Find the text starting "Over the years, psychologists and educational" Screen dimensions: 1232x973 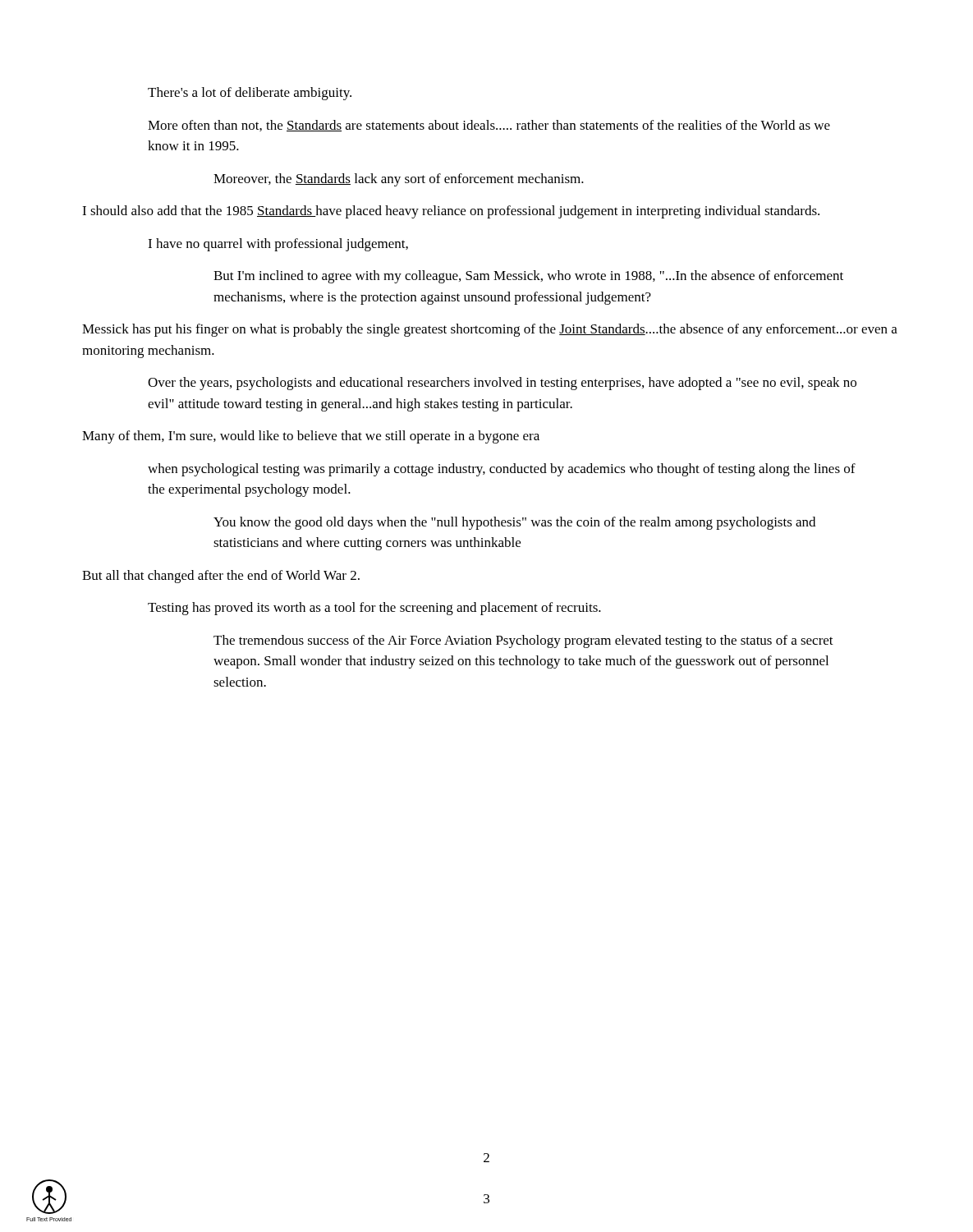(x=502, y=393)
